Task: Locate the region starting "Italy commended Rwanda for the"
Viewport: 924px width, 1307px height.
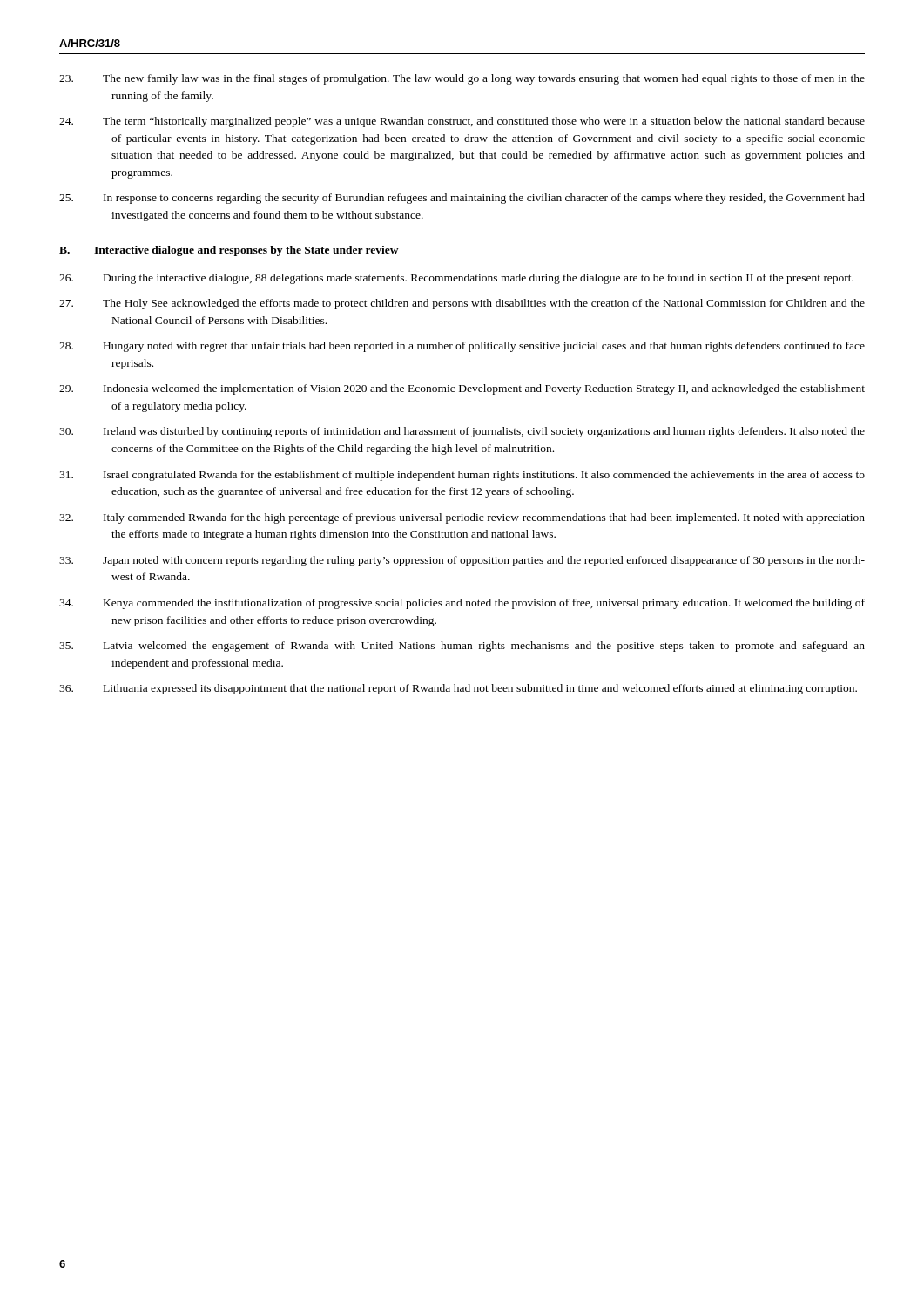Action: [462, 524]
